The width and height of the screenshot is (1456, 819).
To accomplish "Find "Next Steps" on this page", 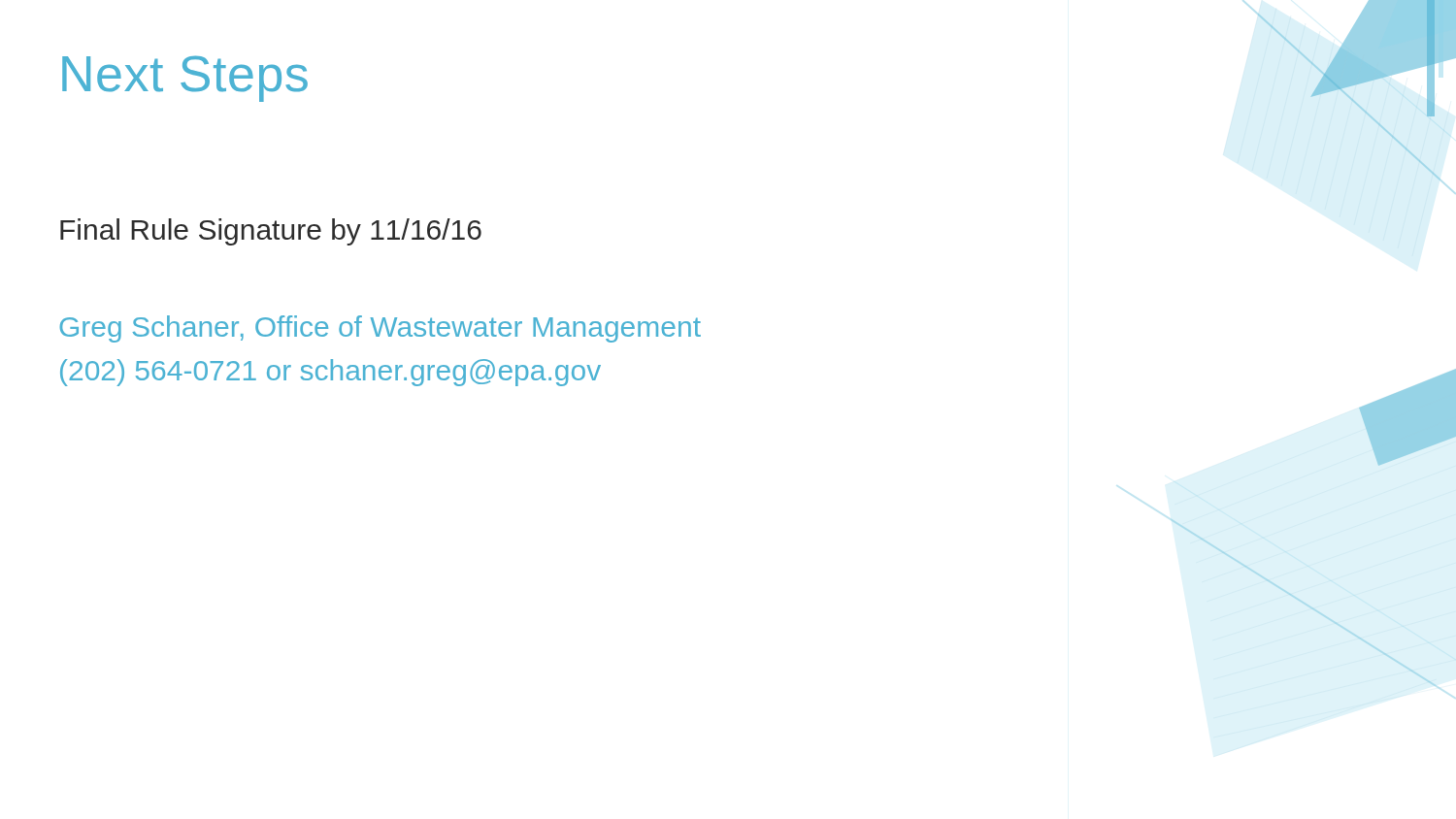I will pos(184,74).
